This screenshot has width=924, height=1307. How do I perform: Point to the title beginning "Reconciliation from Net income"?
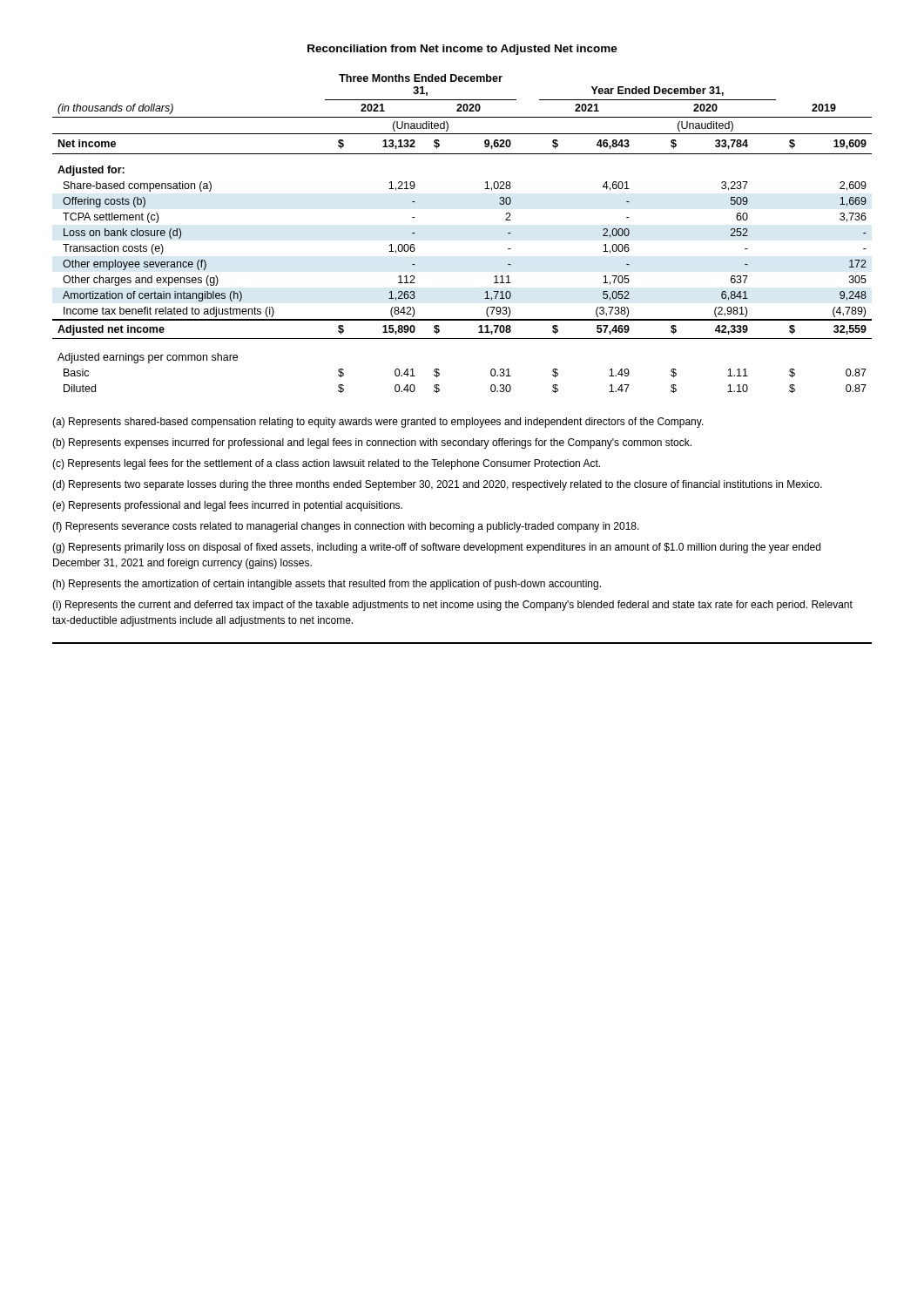pos(462,48)
